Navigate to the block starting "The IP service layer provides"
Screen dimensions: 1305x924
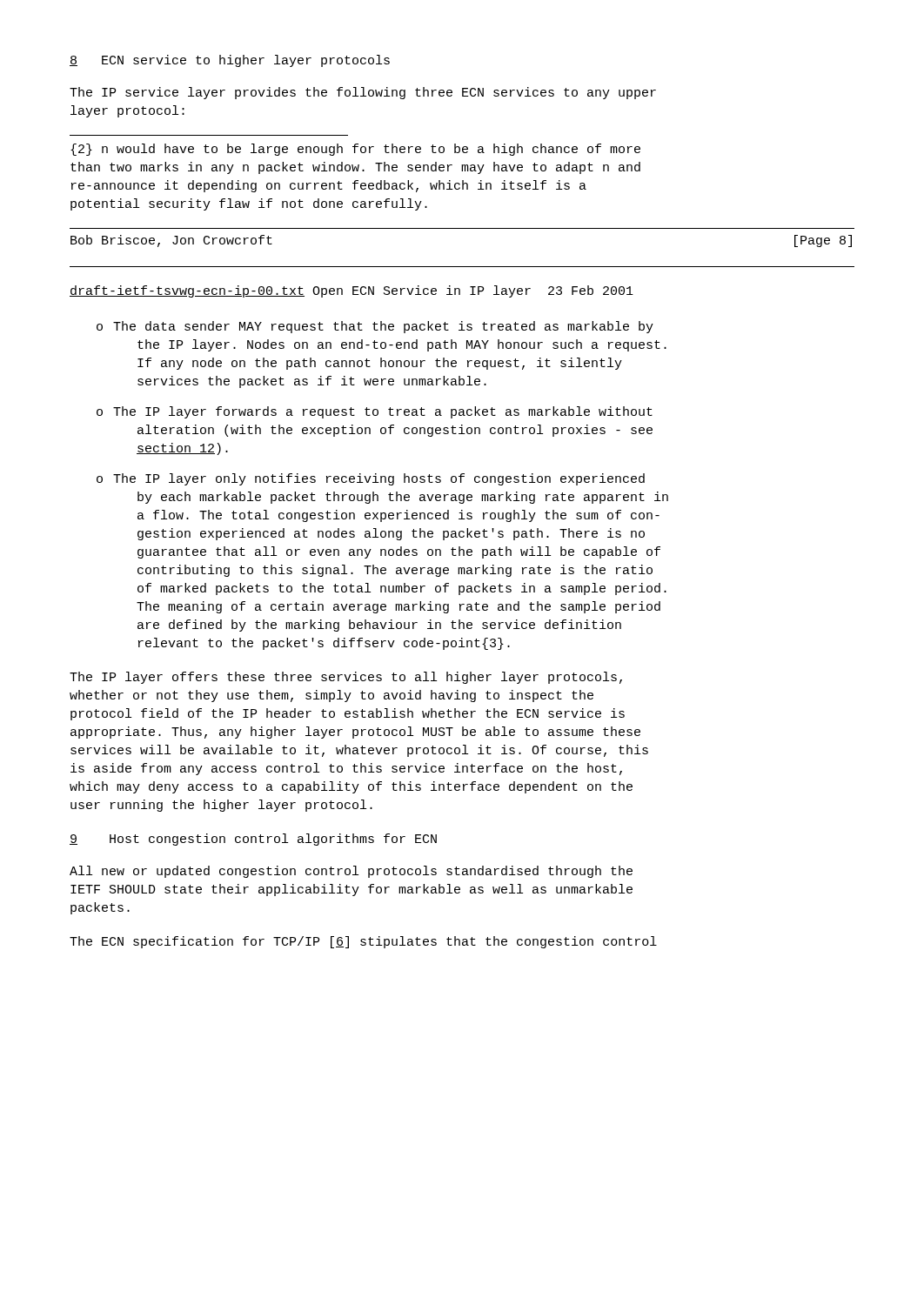pos(363,103)
